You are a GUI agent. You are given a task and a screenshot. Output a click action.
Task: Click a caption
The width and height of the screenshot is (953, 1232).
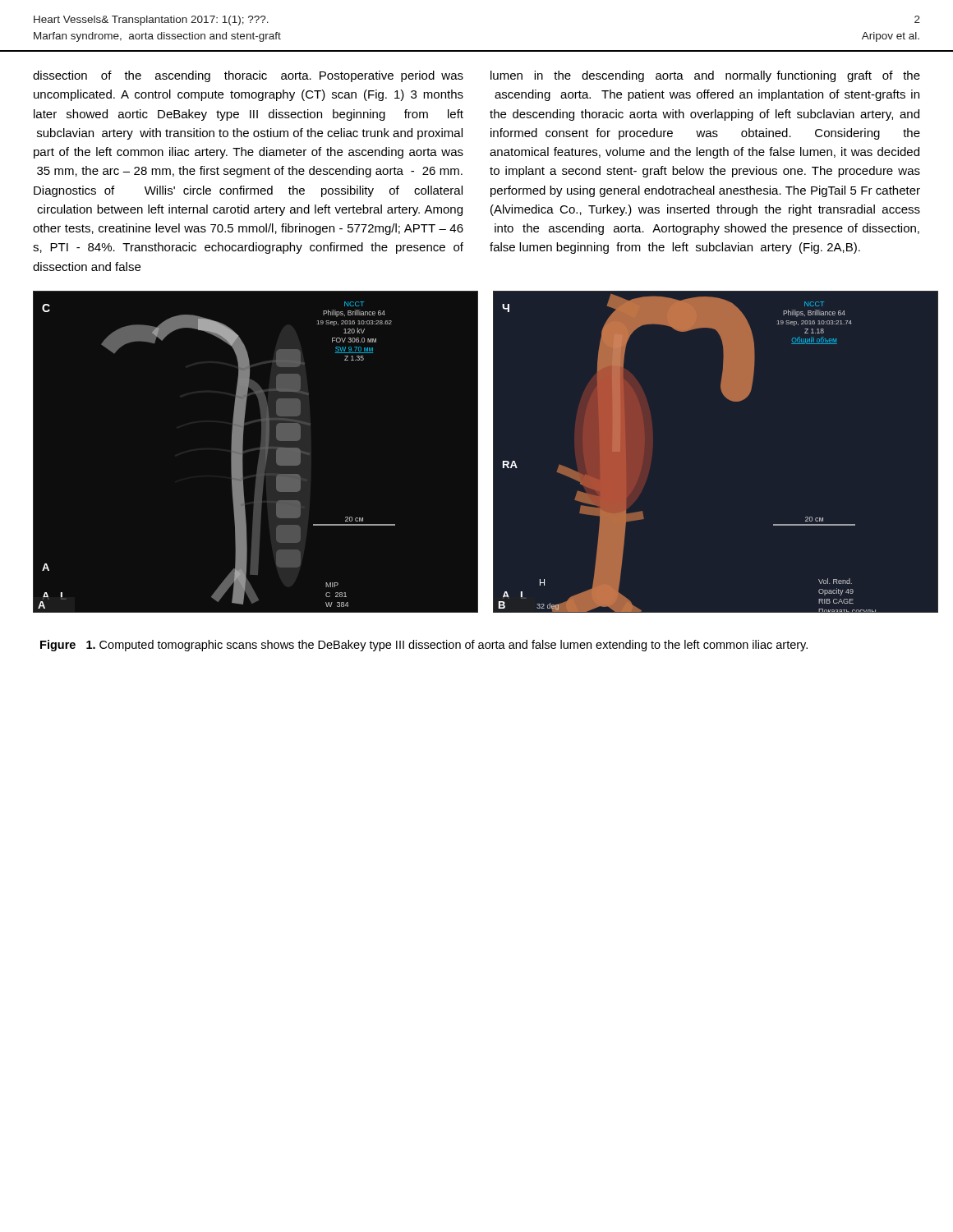point(421,645)
